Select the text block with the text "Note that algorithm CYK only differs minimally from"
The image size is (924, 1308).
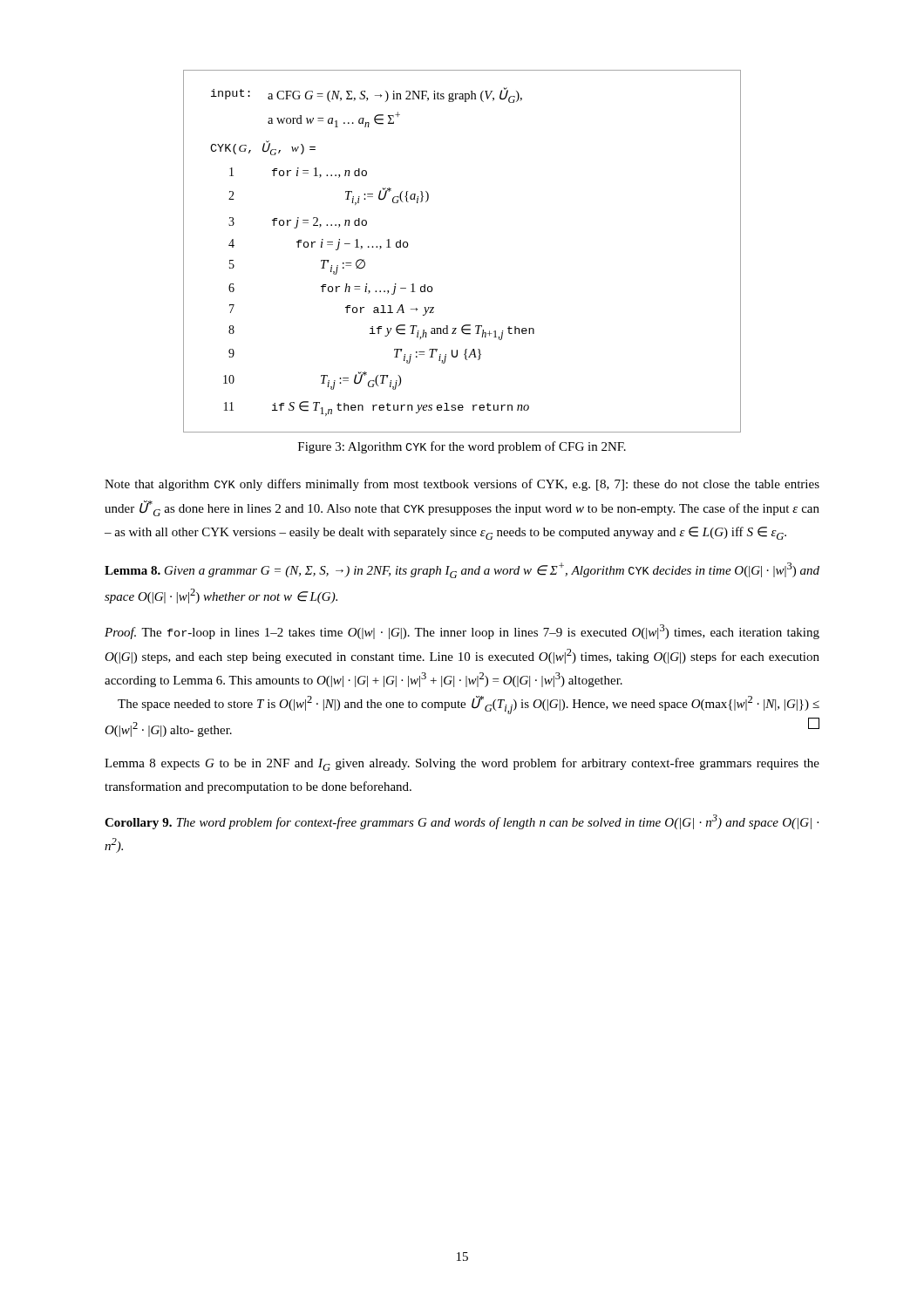point(462,510)
